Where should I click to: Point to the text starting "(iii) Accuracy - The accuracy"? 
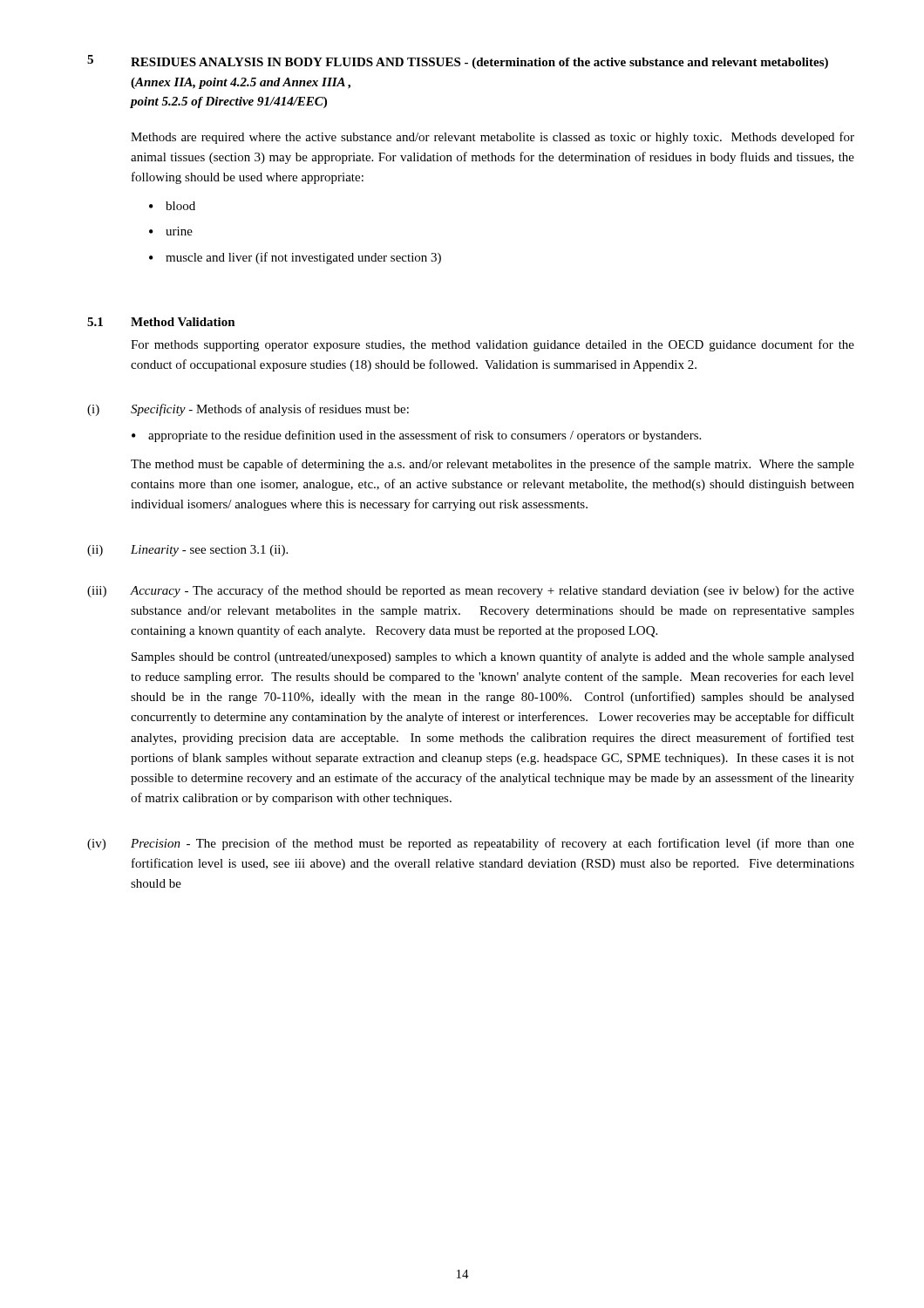pyautogui.click(x=471, y=611)
